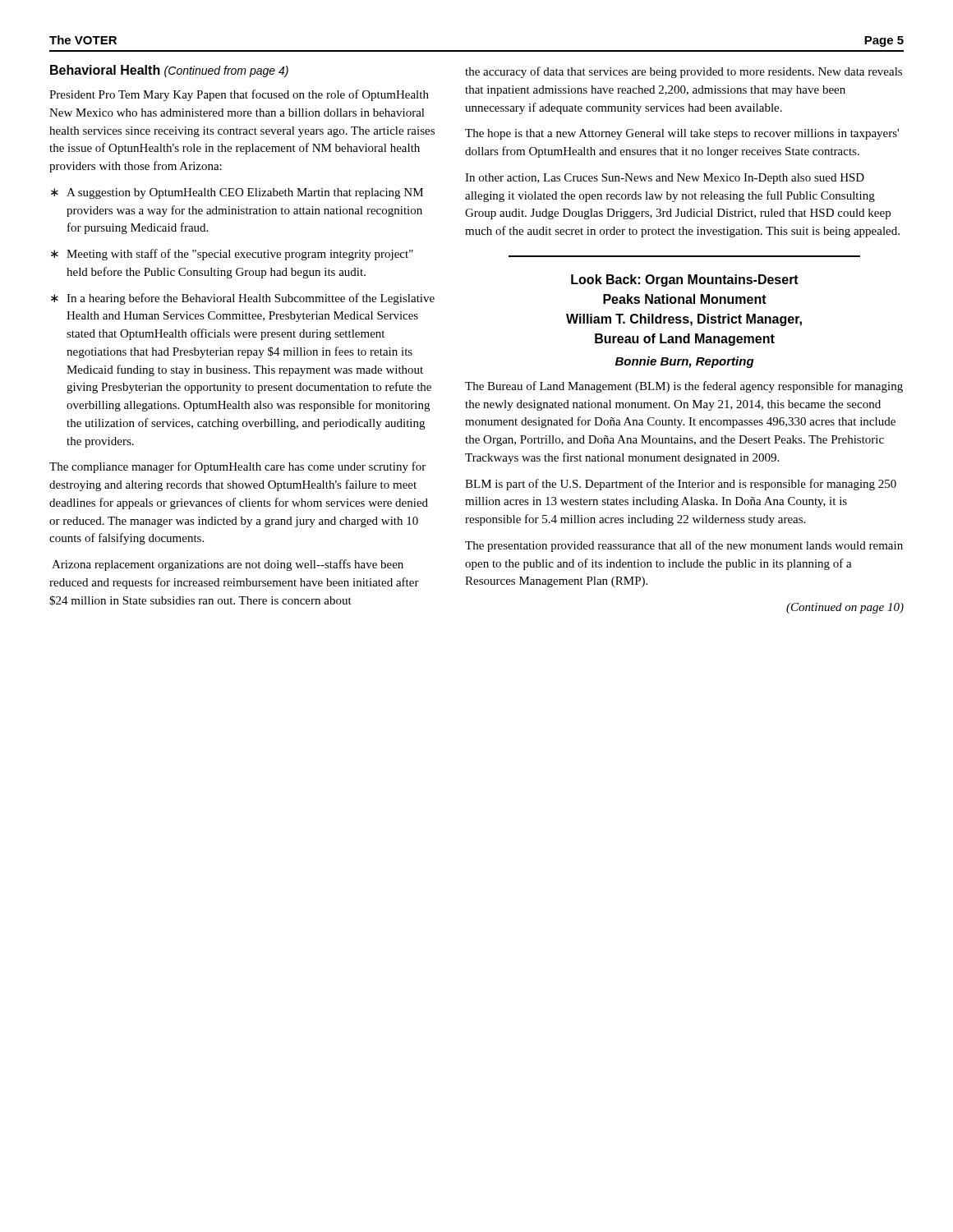Locate the text block that says "The presentation provided reassurance that all"
The width and height of the screenshot is (953, 1232).
tap(684, 564)
